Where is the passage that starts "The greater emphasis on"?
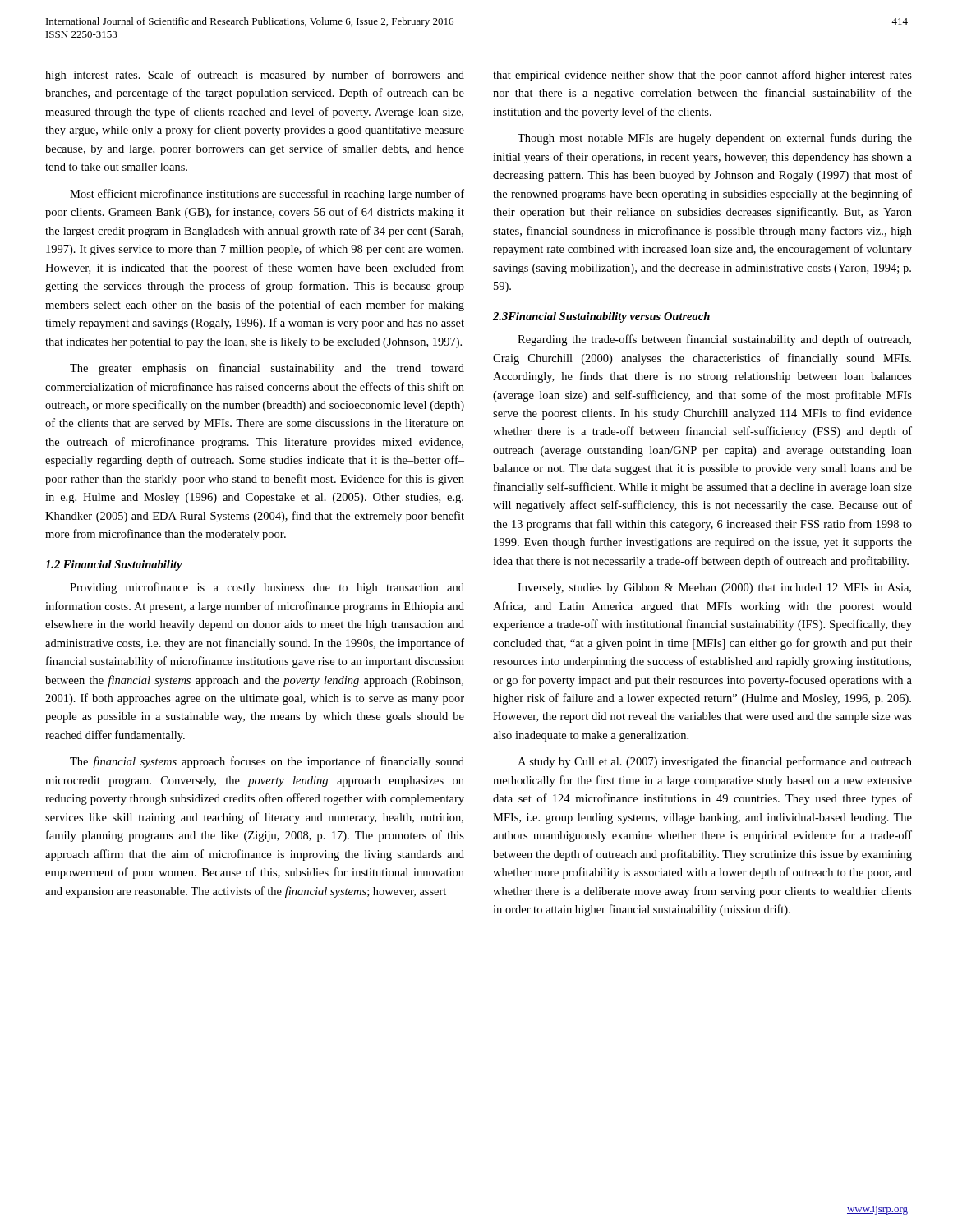Screen dimensions: 1232x953 tap(255, 451)
